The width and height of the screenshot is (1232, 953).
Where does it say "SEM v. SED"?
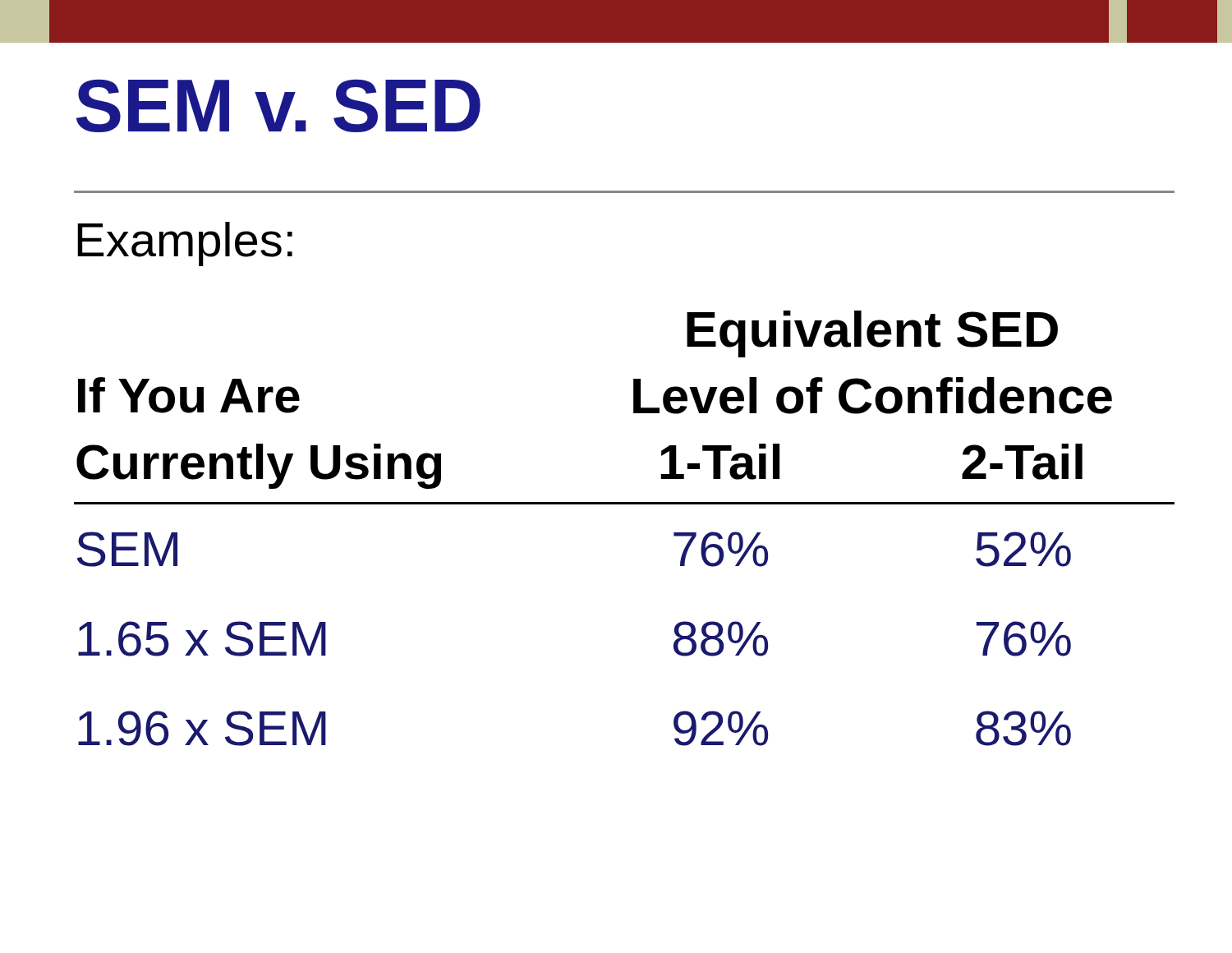click(x=279, y=106)
